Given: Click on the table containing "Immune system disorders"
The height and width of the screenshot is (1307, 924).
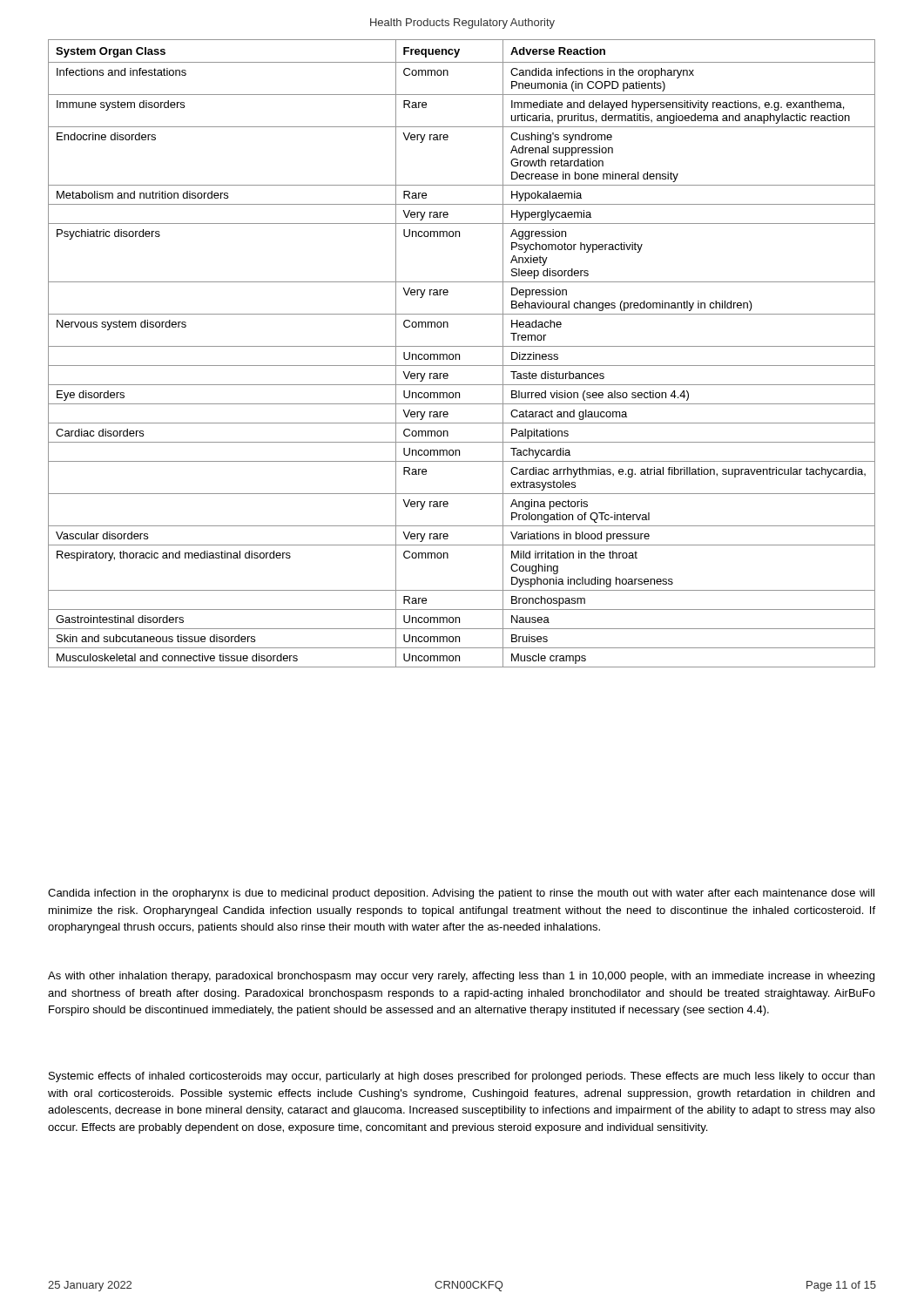Looking at the screenshot, I should (462, 353).
